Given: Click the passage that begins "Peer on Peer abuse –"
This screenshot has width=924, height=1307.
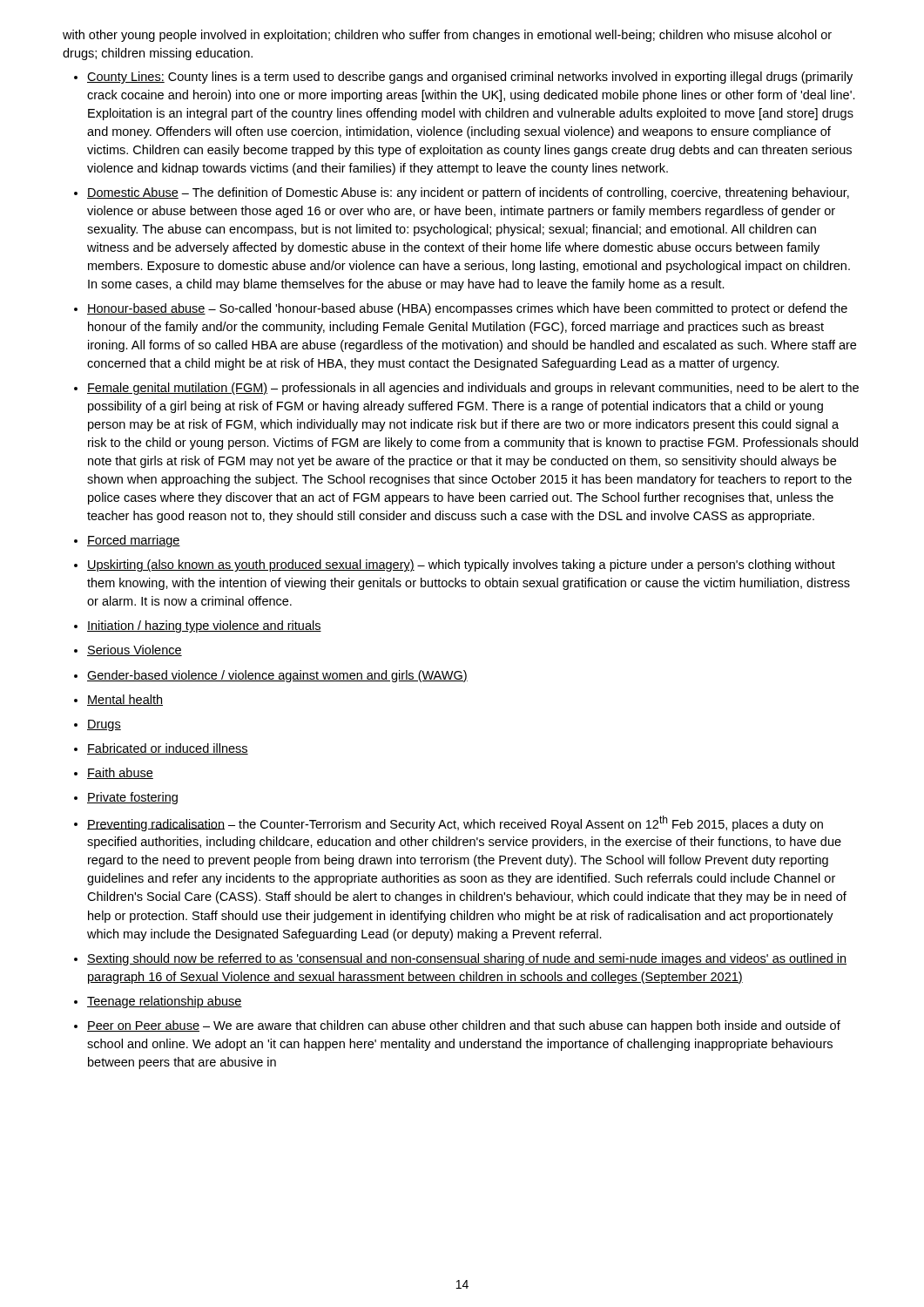Looking at the screenshot, I should (464, 1044).
